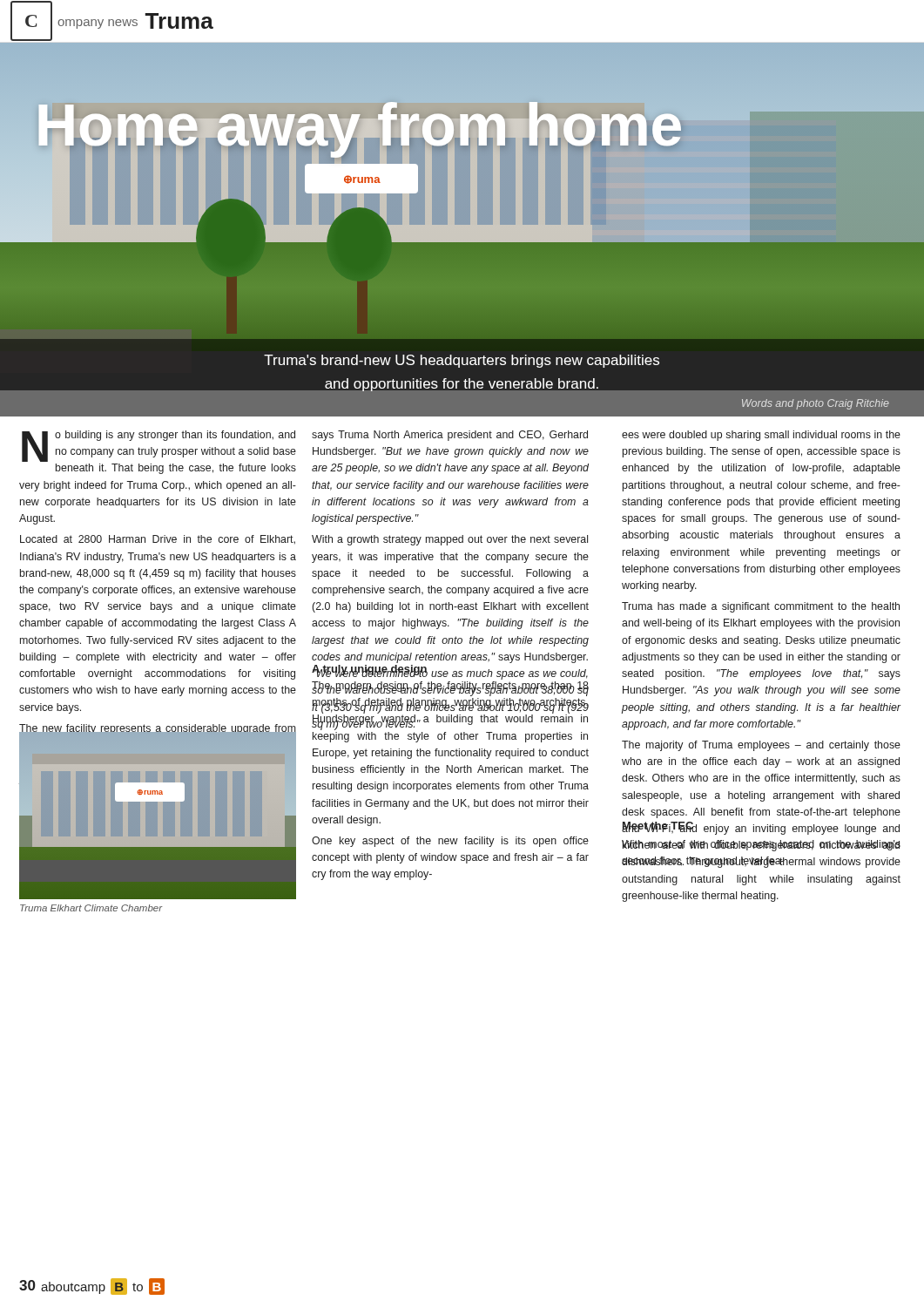Locate the section header that says "A truly unique"

point(369,669)
